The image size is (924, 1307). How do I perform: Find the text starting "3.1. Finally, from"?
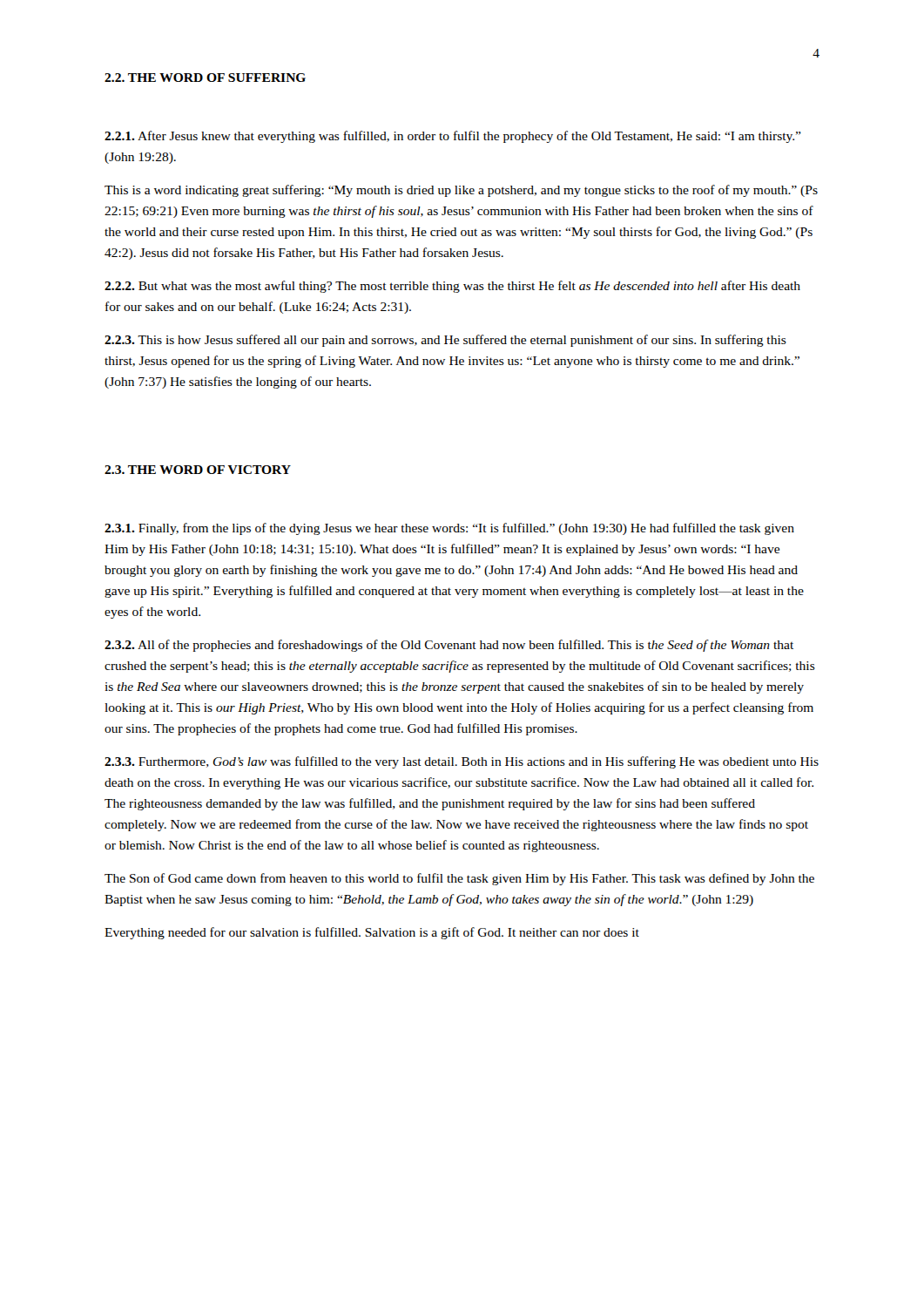pyautogui.click(x=454, y=570)
